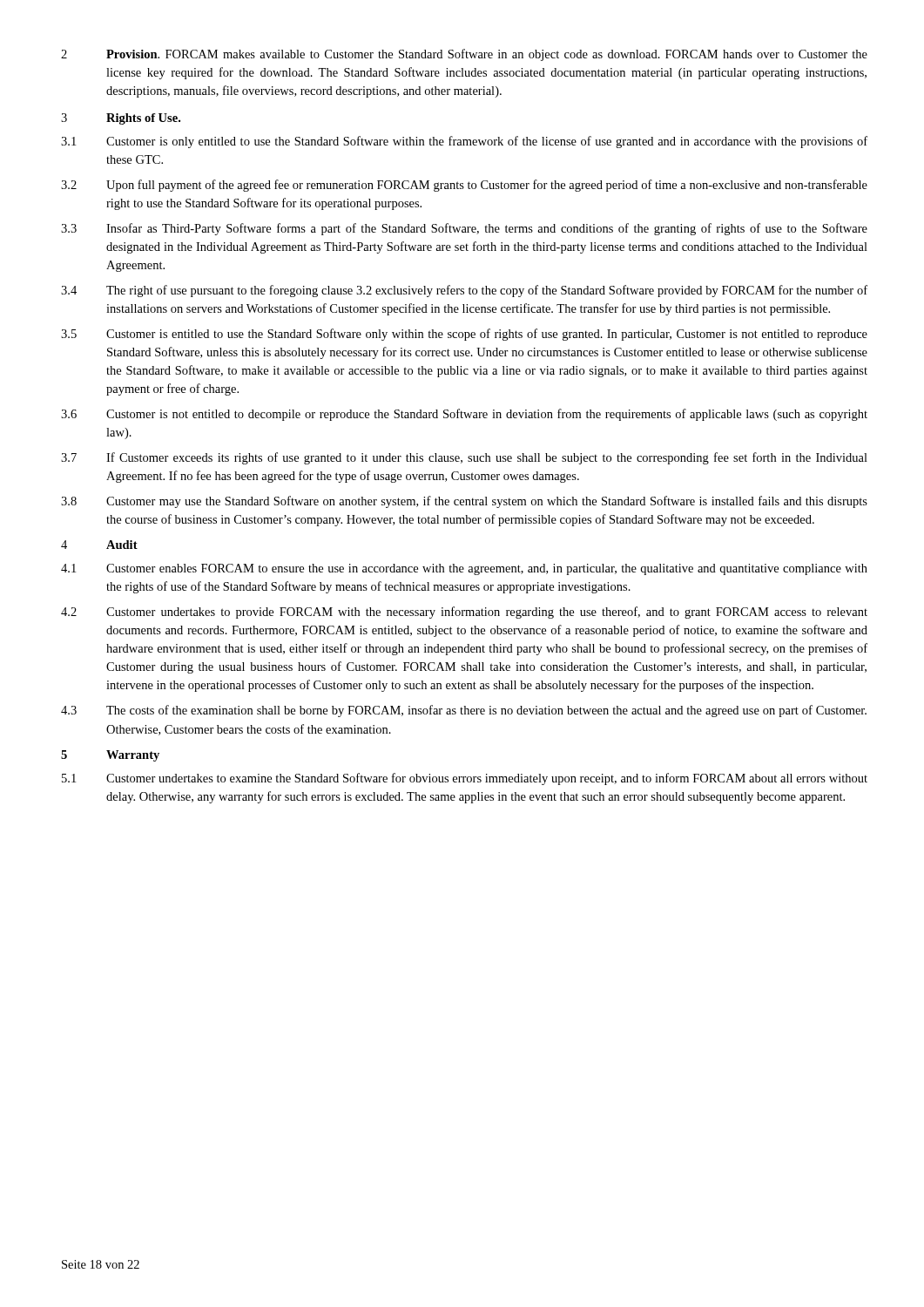924x1307 pixels.
Task: Select the section header with the text "3 Rights of Use."
Action: click(121, 119)
